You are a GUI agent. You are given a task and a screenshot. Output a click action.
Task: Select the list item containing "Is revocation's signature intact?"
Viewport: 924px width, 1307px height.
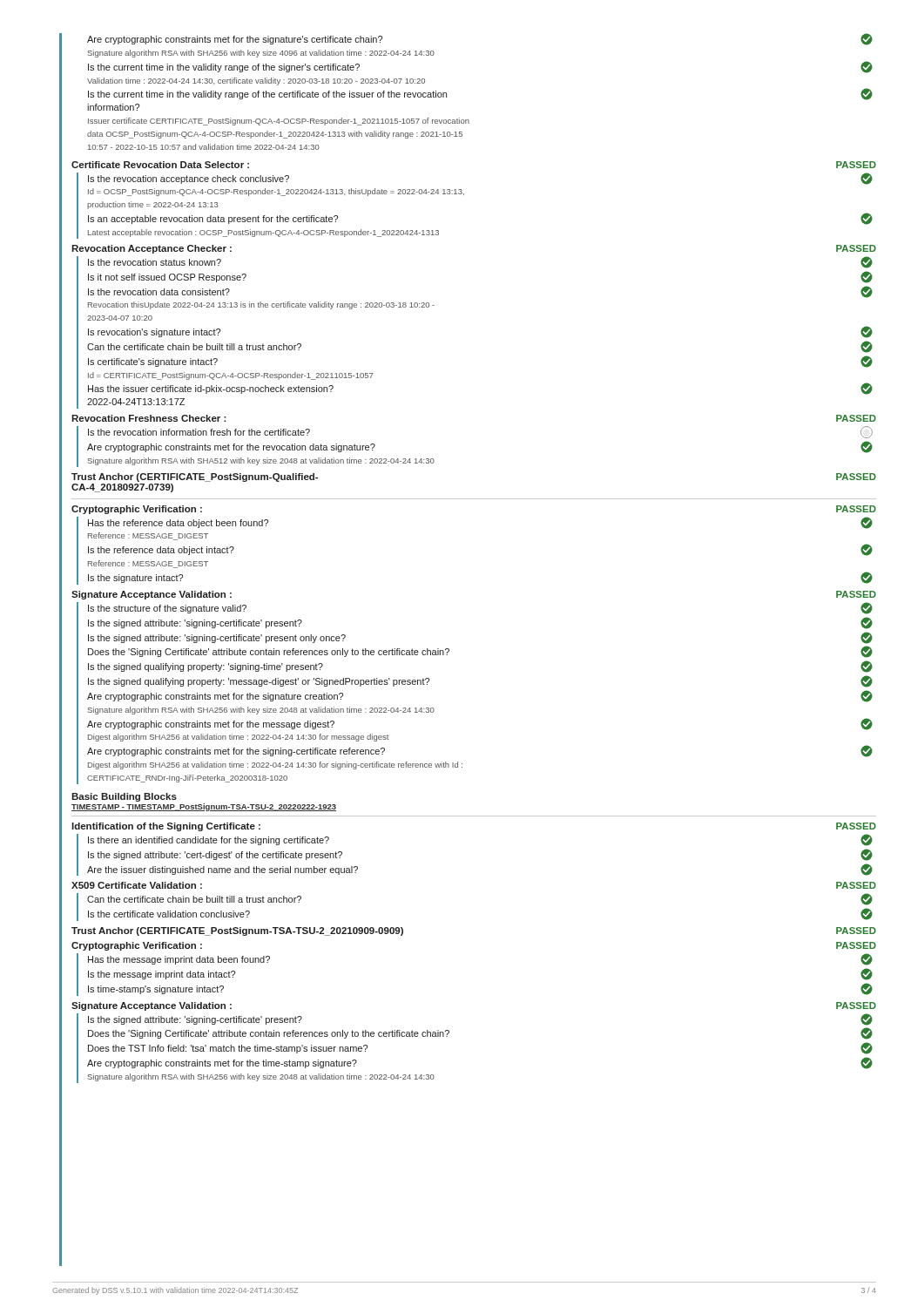[153, 332]
